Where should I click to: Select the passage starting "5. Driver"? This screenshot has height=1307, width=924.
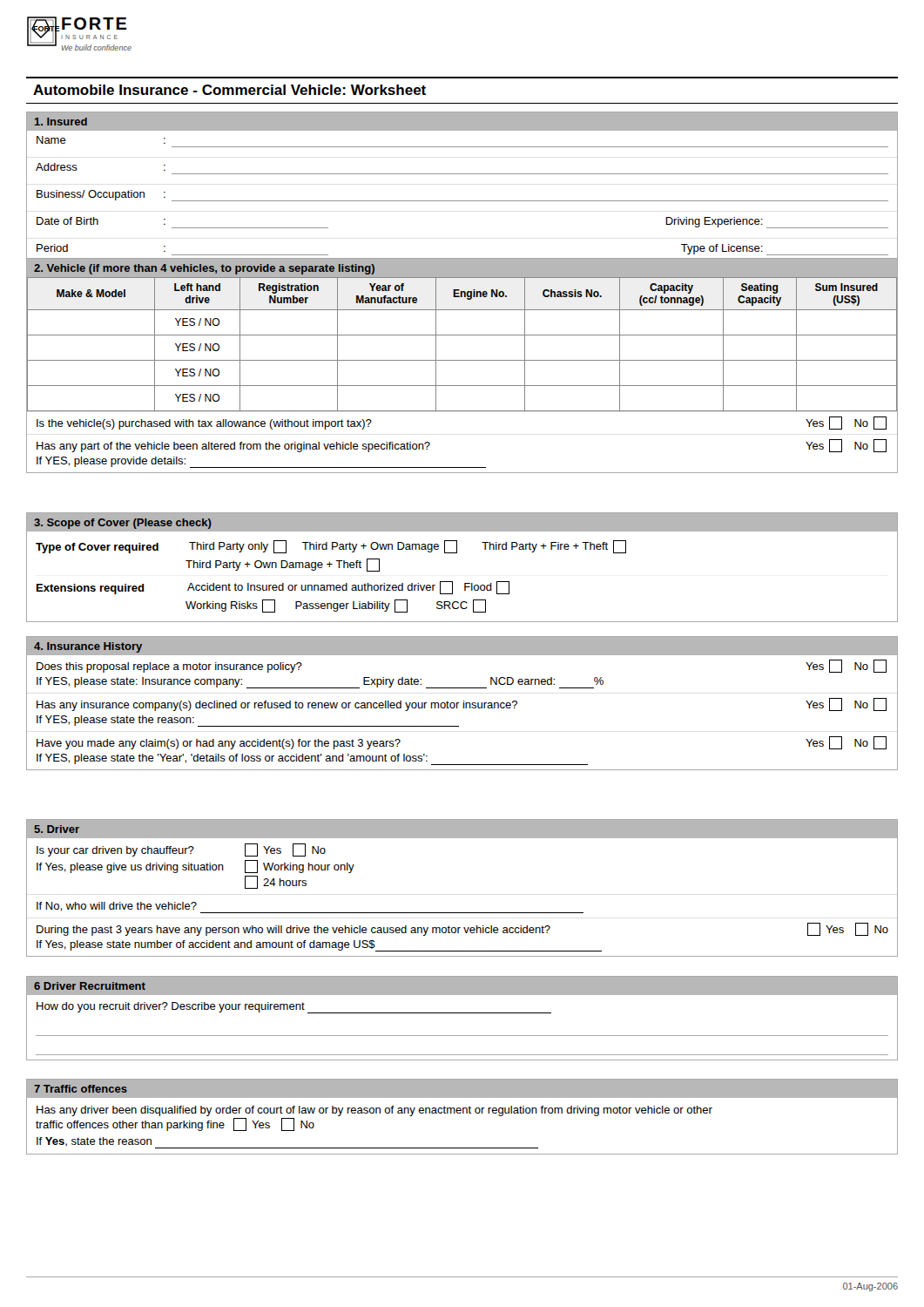pos(57,829)
